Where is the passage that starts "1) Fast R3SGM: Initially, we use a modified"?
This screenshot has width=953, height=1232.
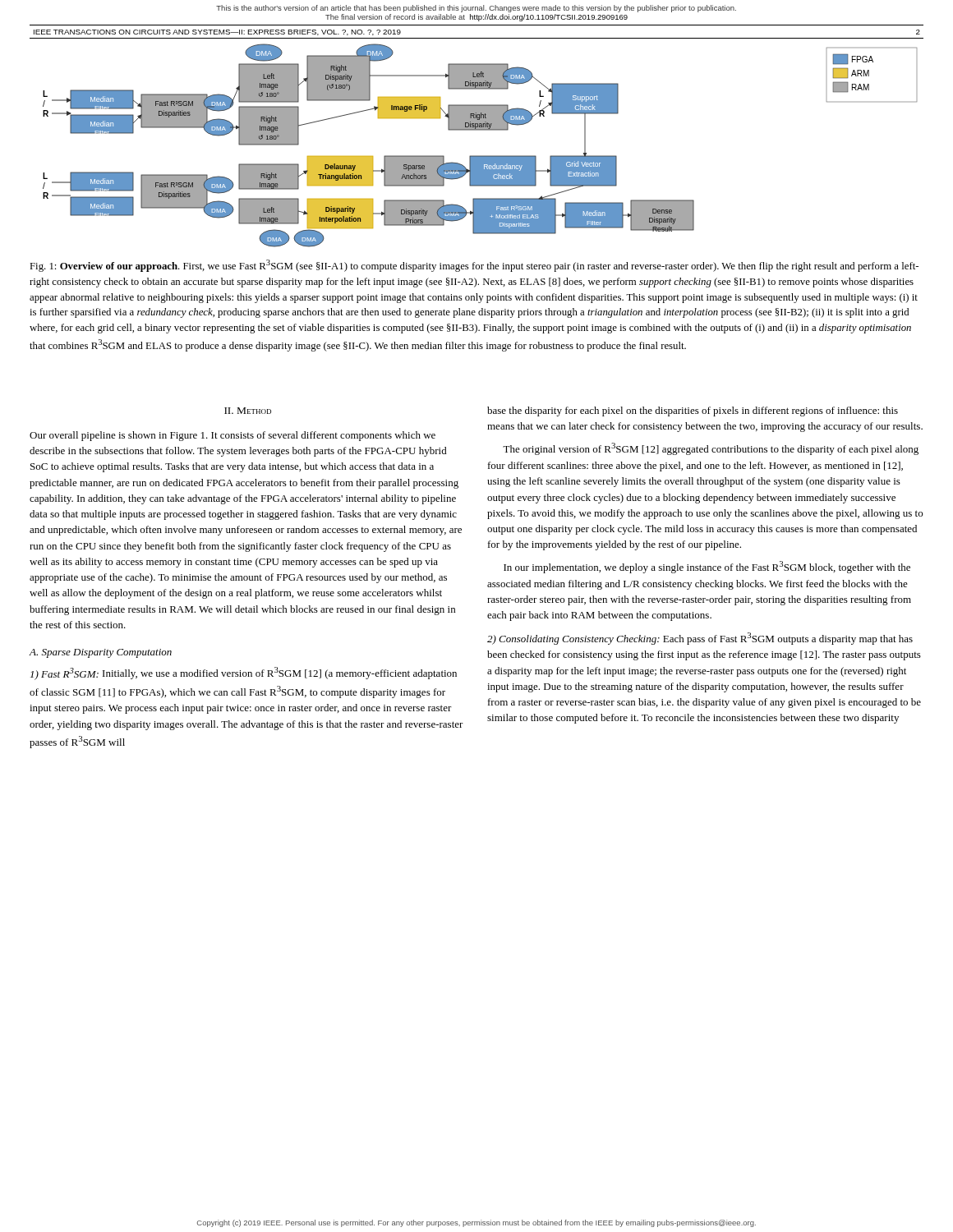(x=246, y=706)
